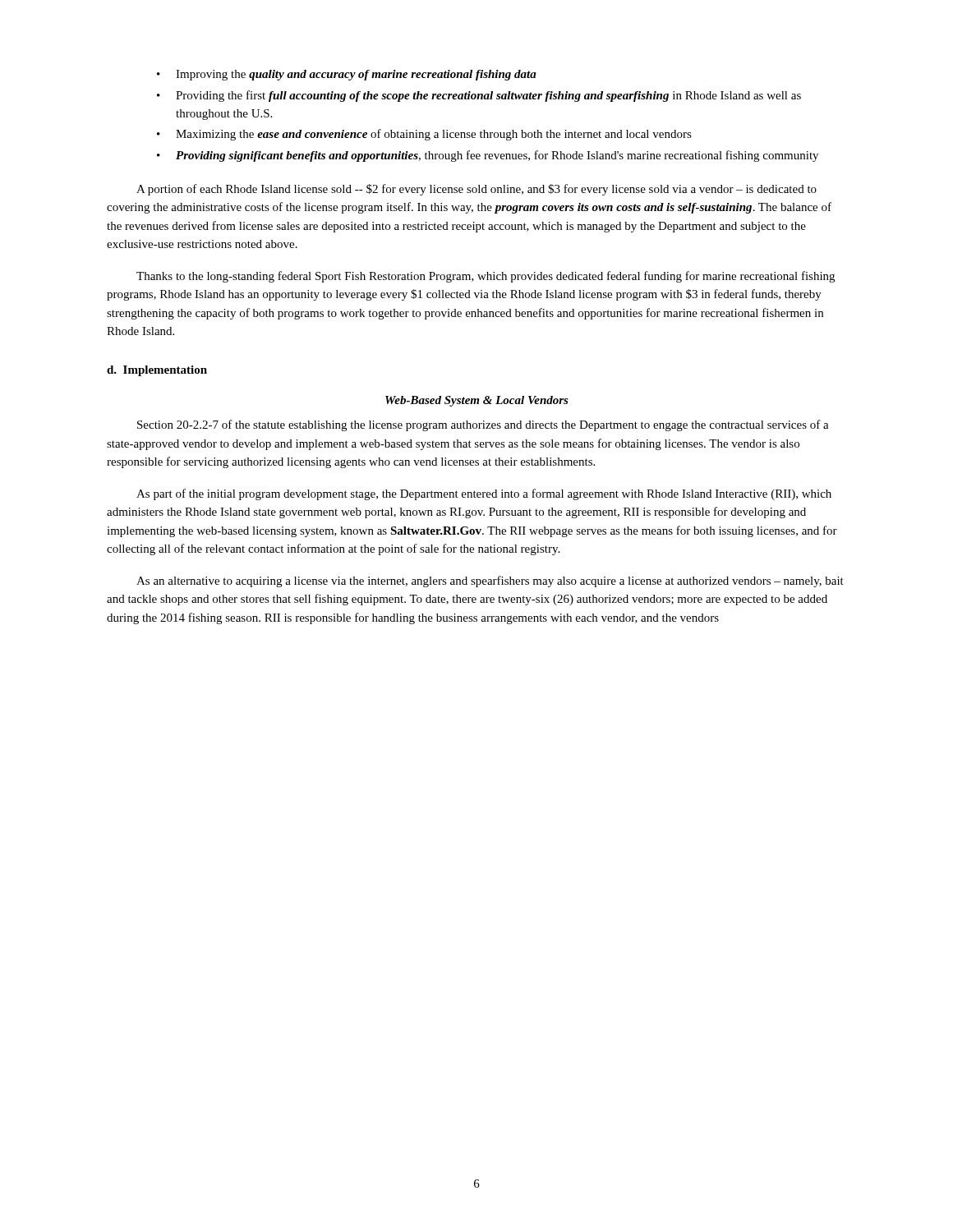This screenshot has width=953, height=1232.
Task: Click on the text block that reads "As part of the initial program development stage,"
Action: pyautogui.click(x=476, y=521)
